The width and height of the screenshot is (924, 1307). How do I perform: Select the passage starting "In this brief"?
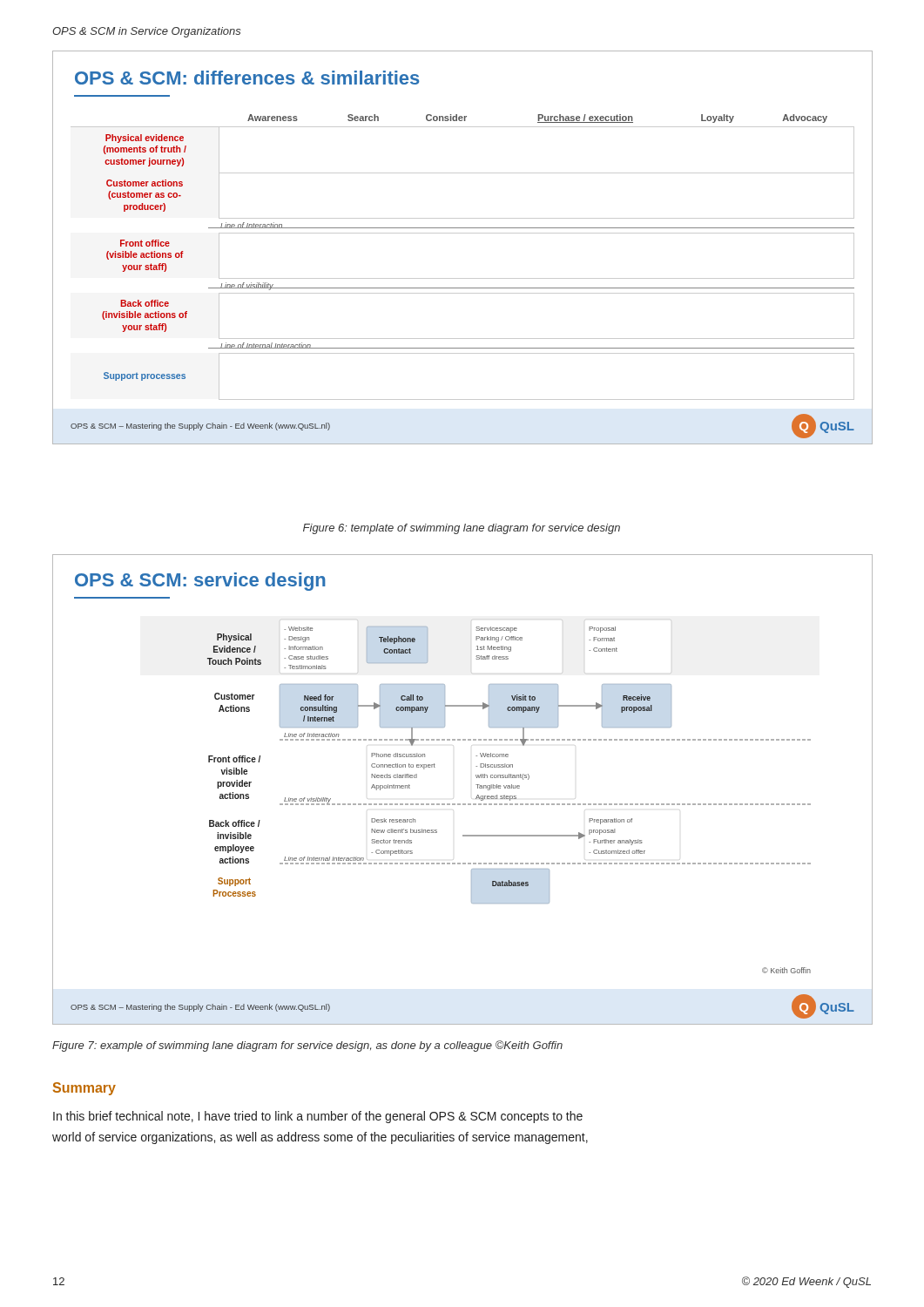[320, 1127]
